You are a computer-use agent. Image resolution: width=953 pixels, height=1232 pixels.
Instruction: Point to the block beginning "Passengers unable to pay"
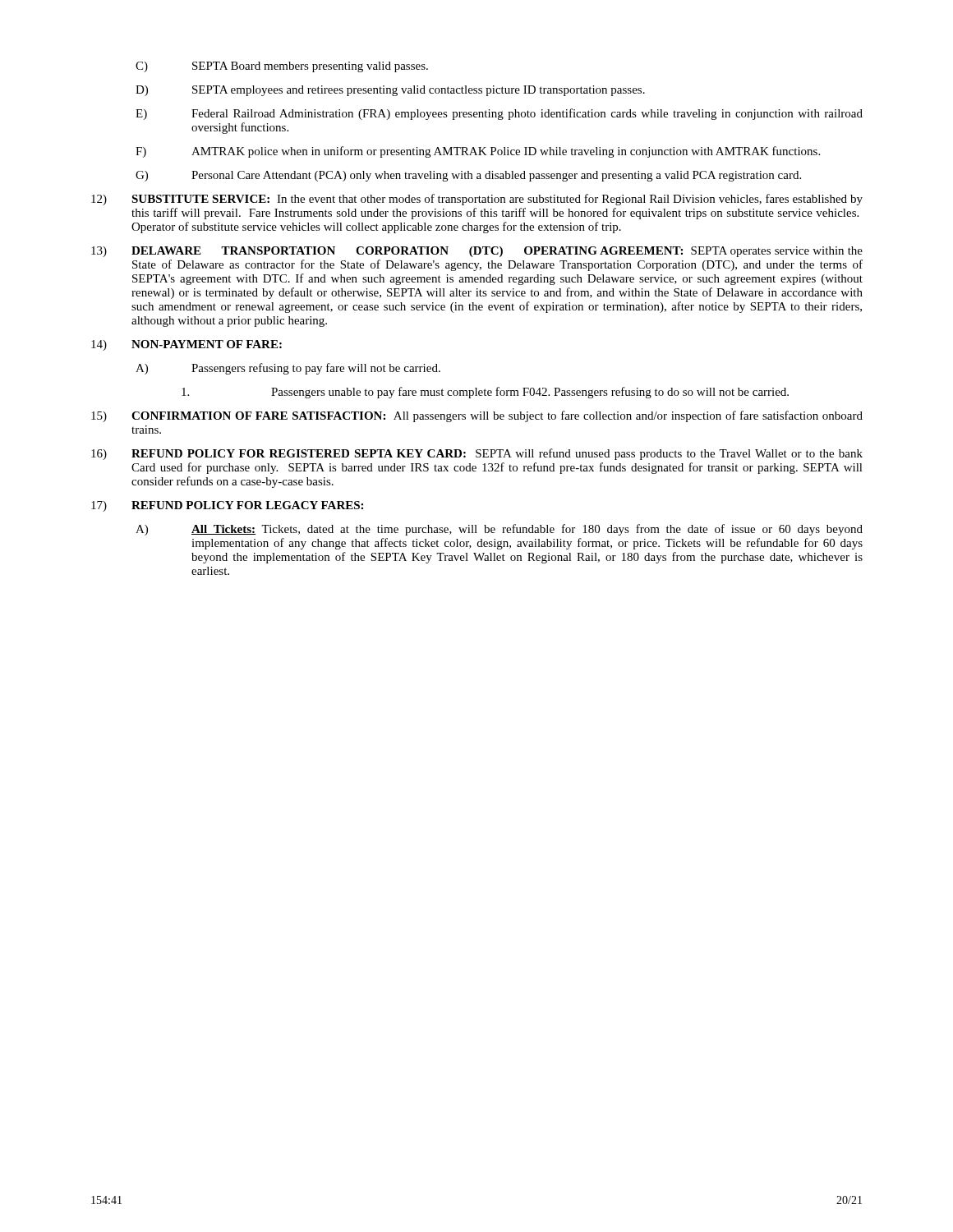[476, 392]
